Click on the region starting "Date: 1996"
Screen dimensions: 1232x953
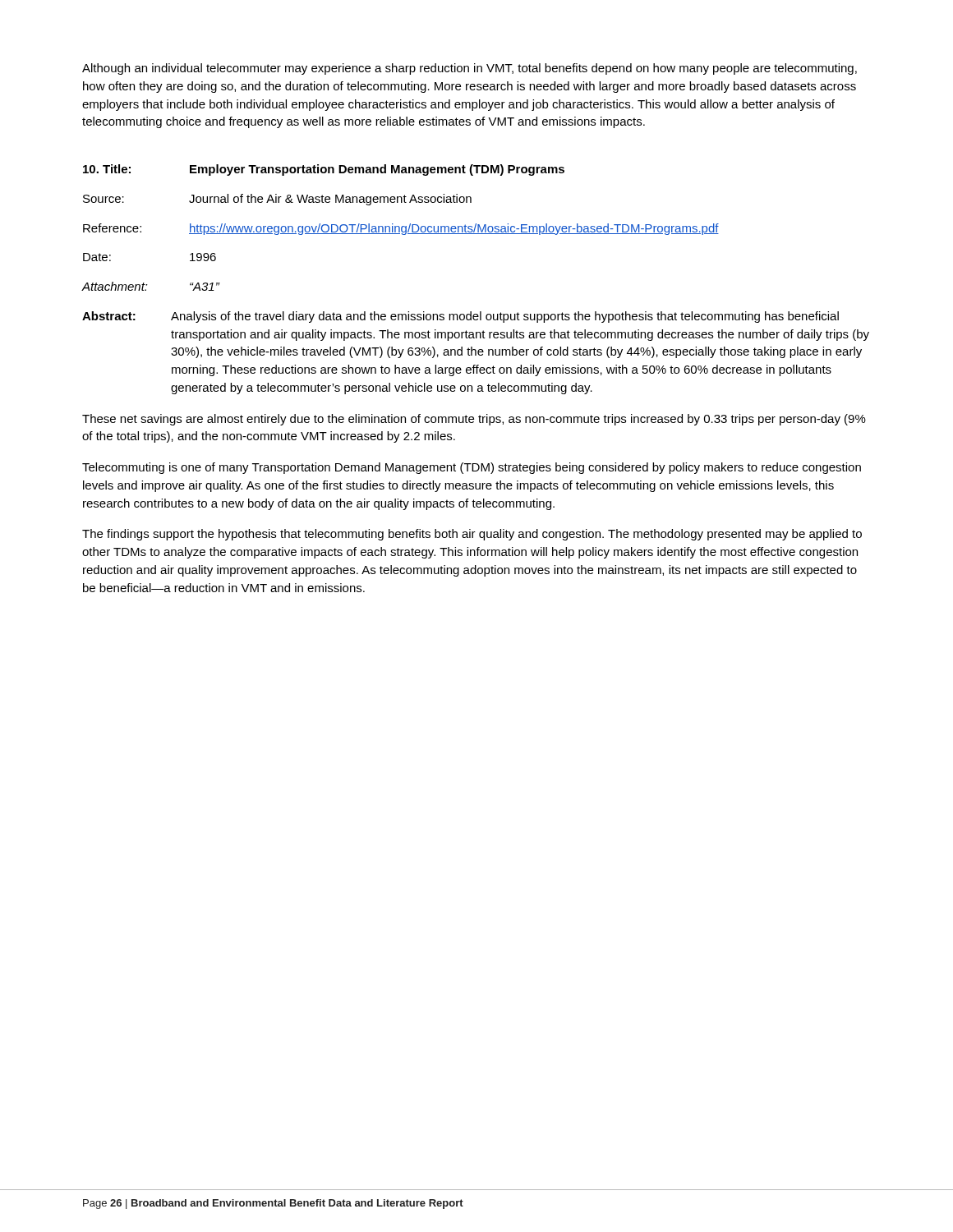coord(99,257)
